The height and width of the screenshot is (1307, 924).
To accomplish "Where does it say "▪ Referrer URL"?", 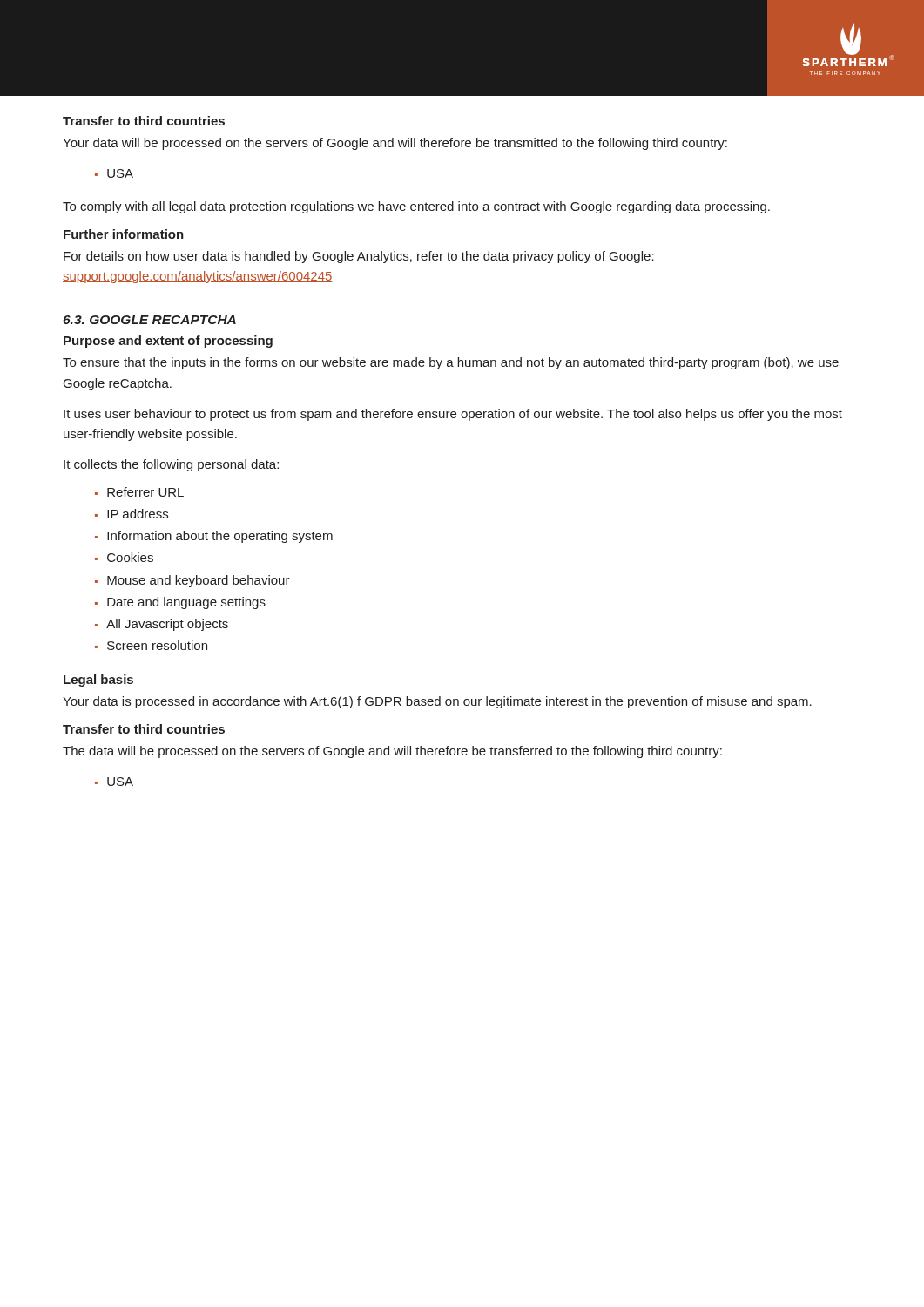I will [x=139, y=491].
